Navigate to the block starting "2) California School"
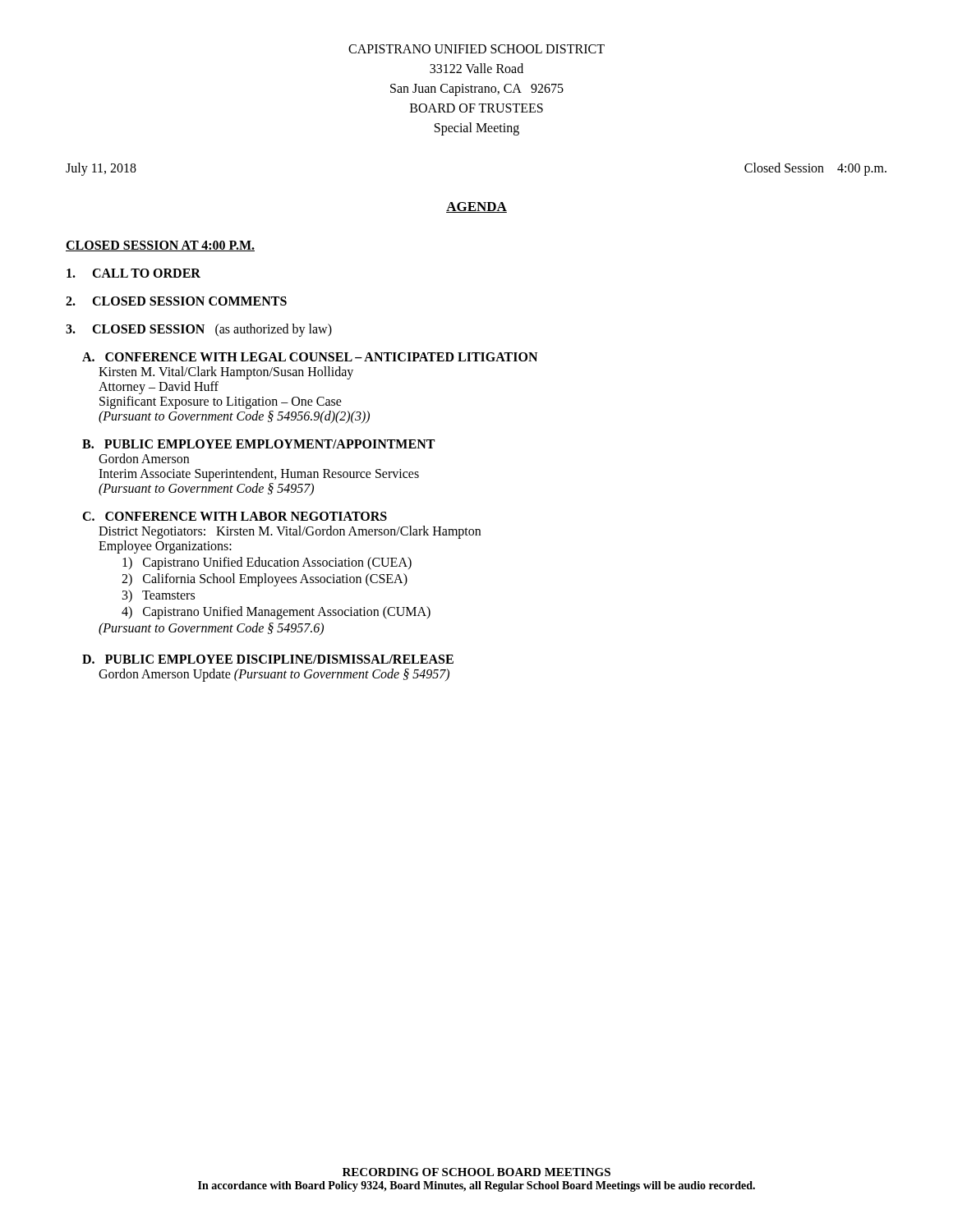 265,580
